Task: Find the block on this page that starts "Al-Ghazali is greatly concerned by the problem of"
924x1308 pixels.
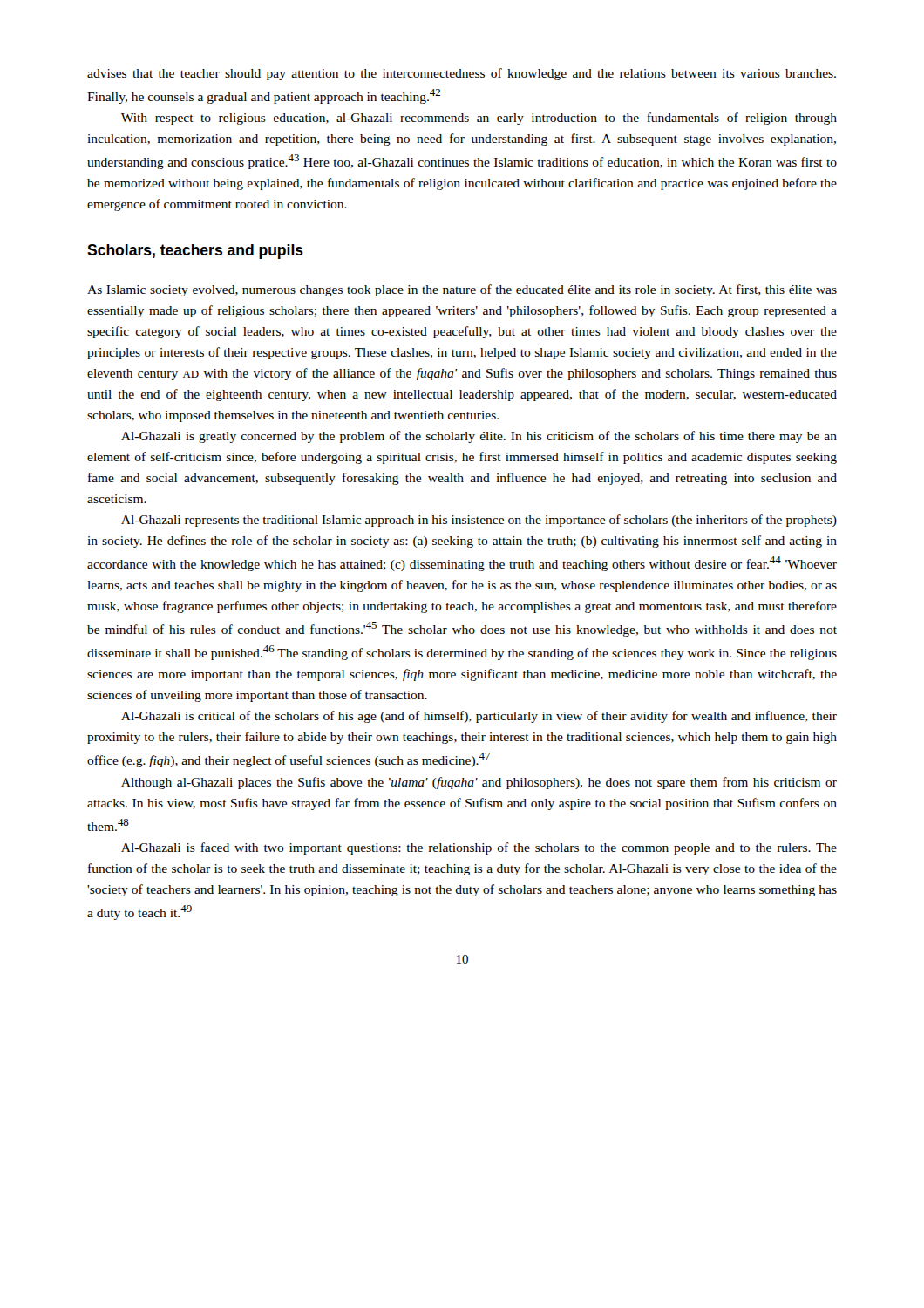Action: point(462,467)
